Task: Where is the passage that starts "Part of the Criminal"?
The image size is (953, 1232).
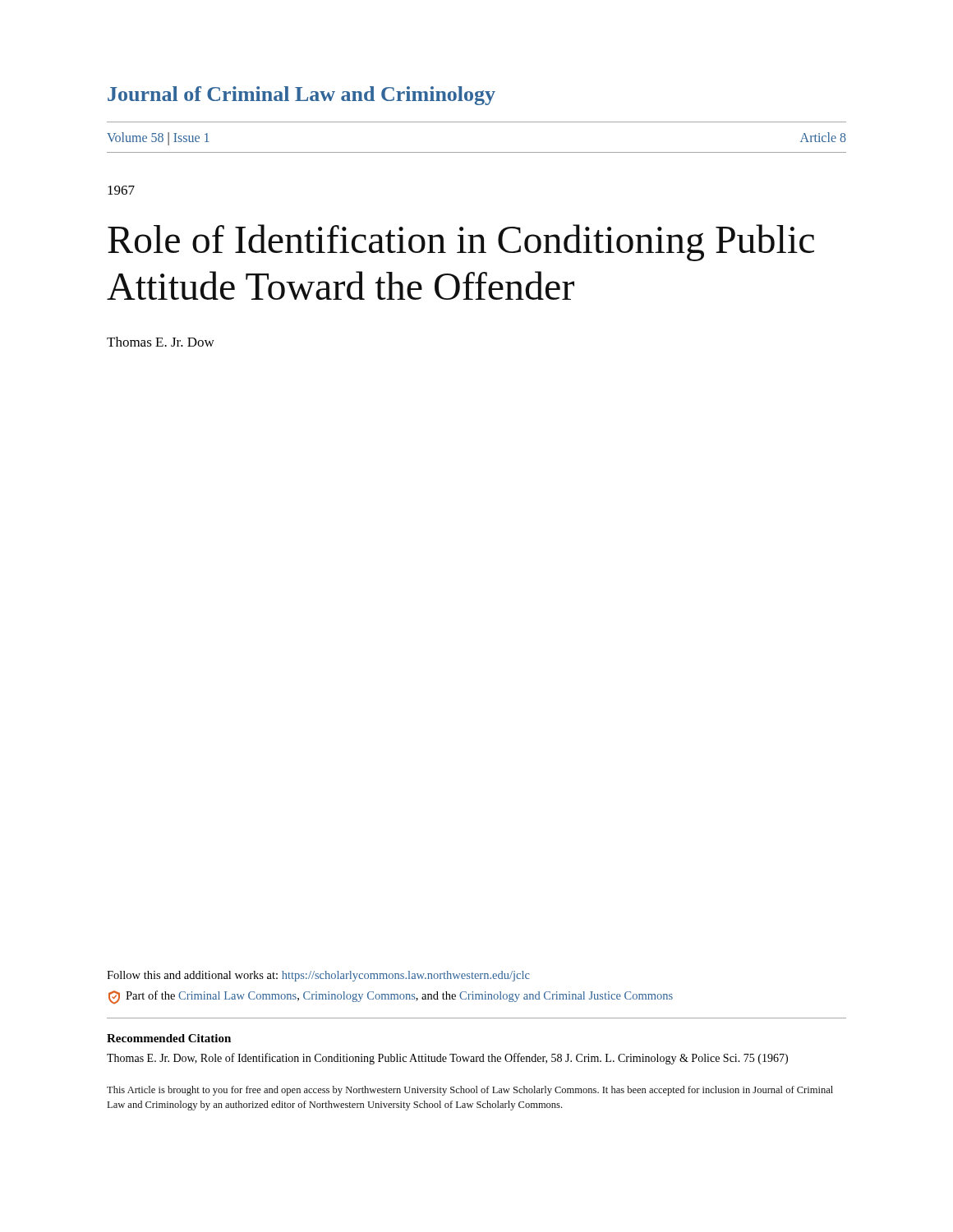Action: point(390,997)
